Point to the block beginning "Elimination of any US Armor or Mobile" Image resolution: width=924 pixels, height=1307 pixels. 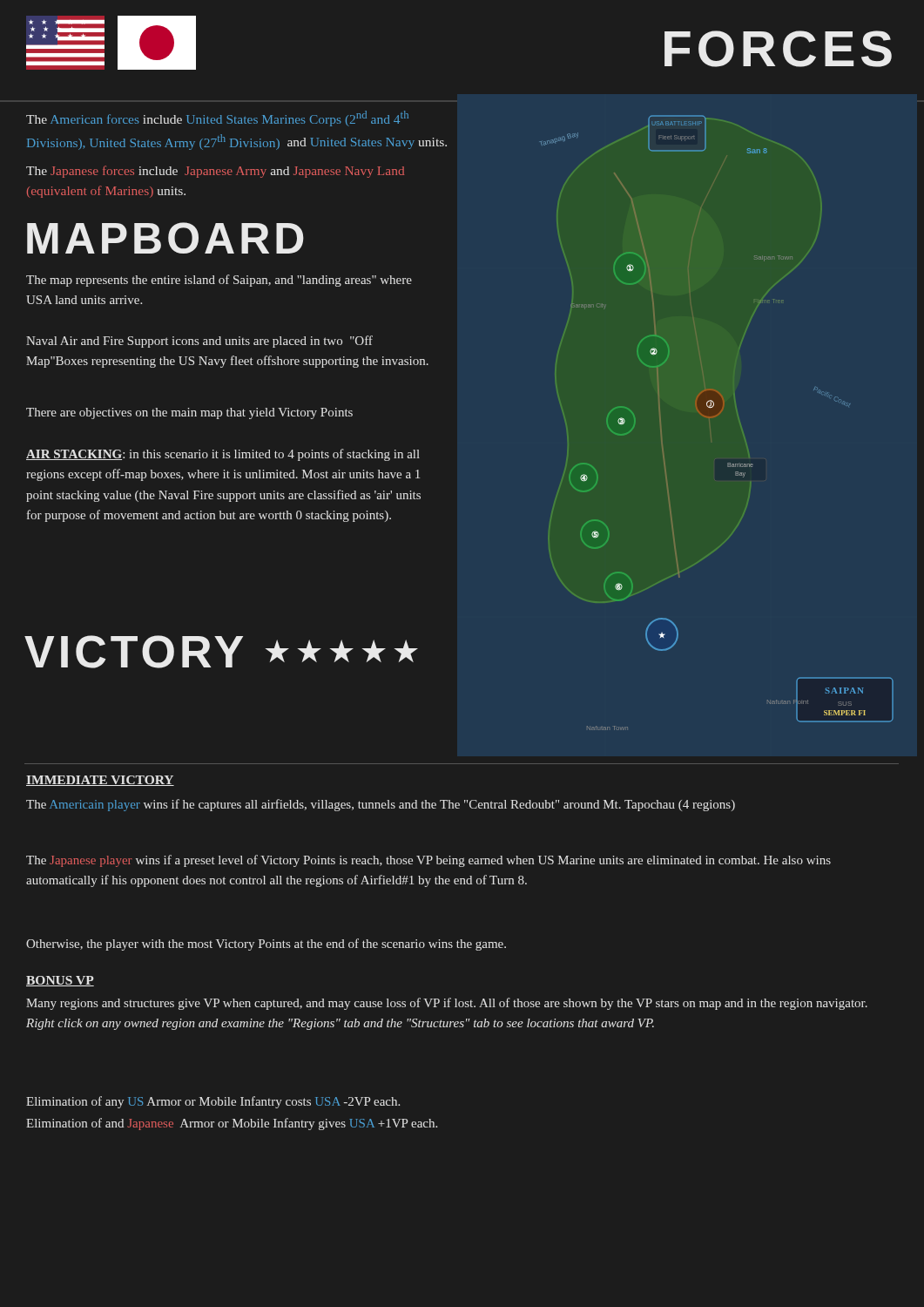click(232, 1112)
